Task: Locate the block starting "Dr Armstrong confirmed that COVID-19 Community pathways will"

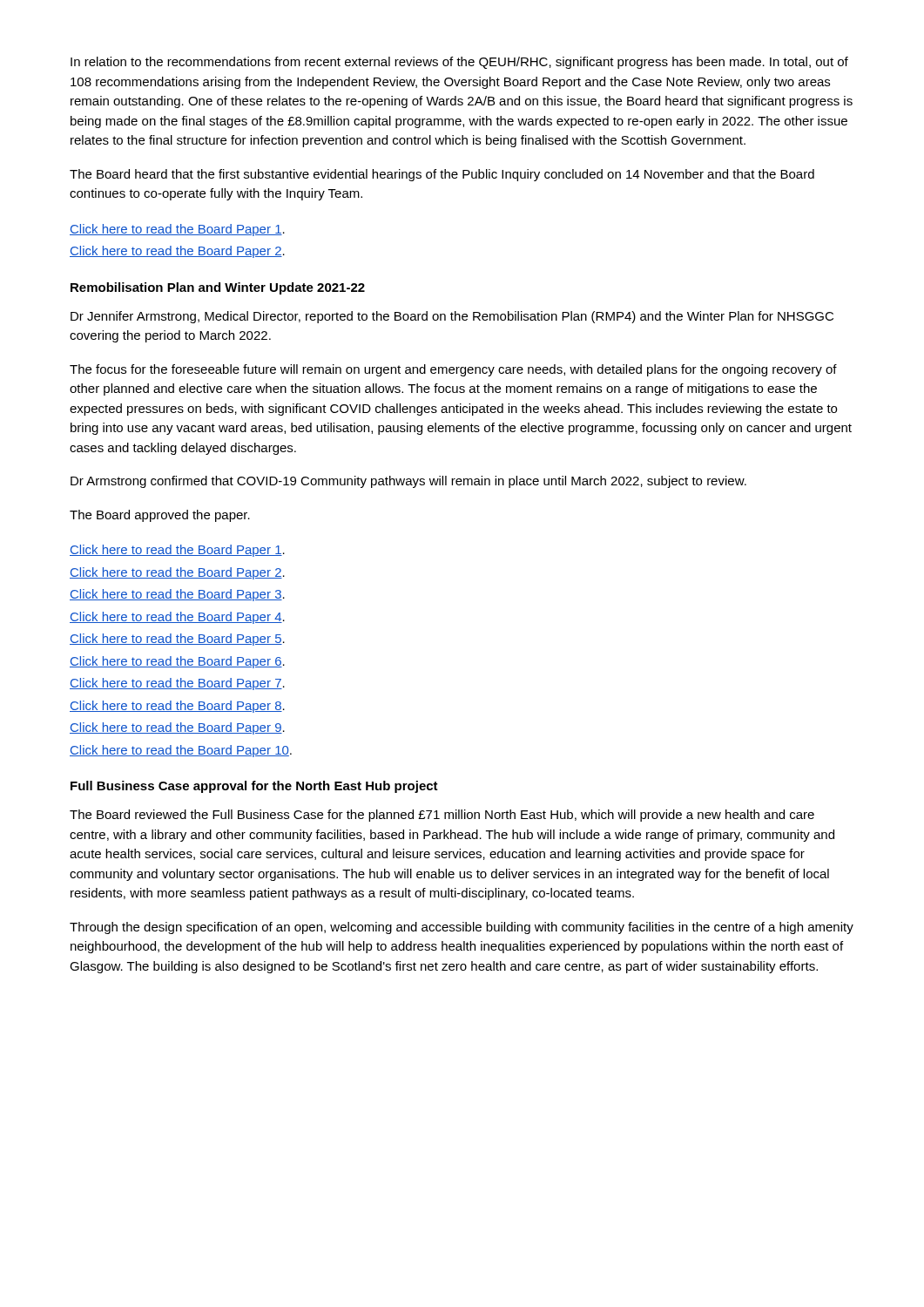Action: click(408, 481)
